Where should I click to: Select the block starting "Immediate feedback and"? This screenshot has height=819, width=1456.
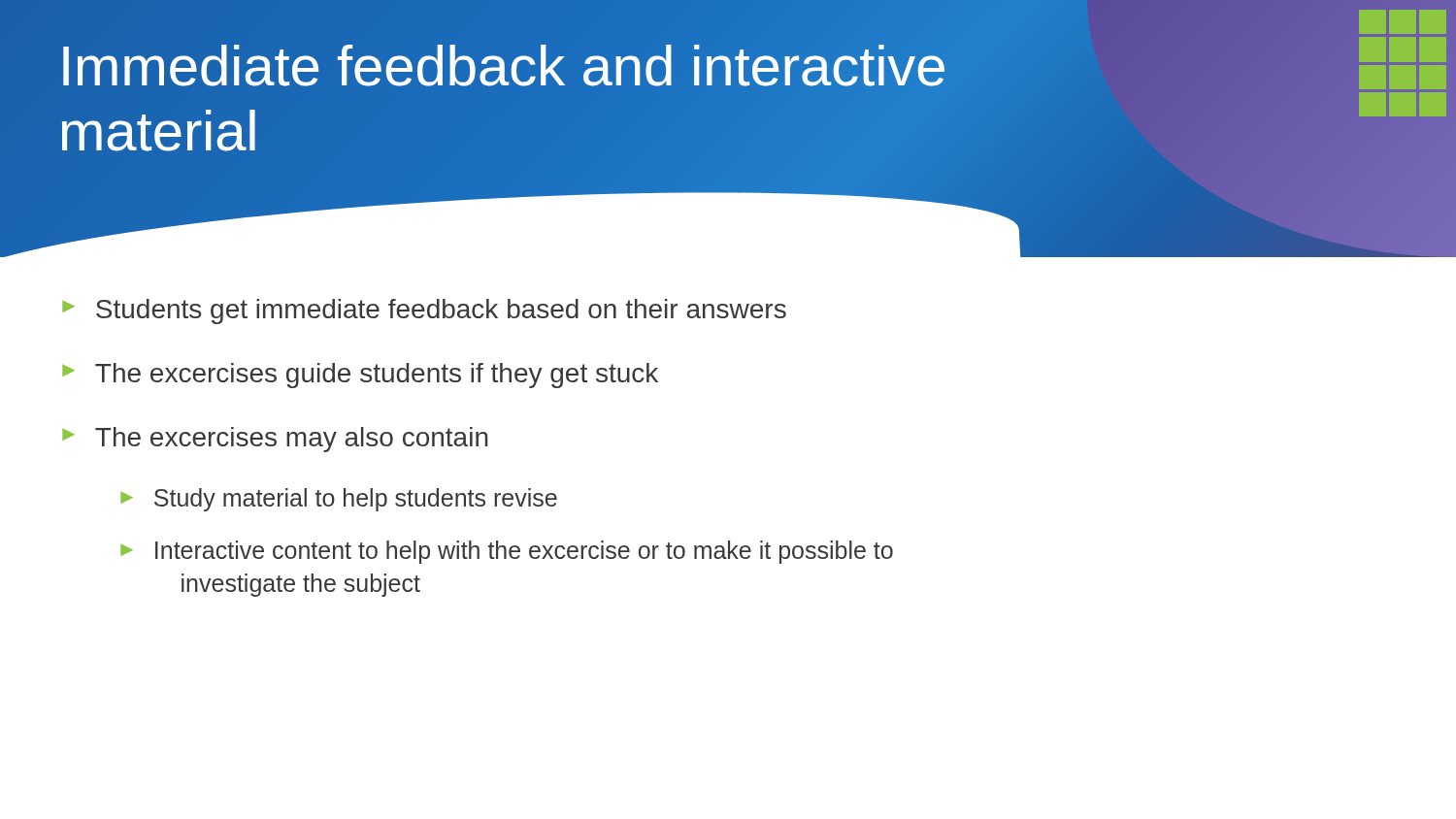(x=503, y=98)
